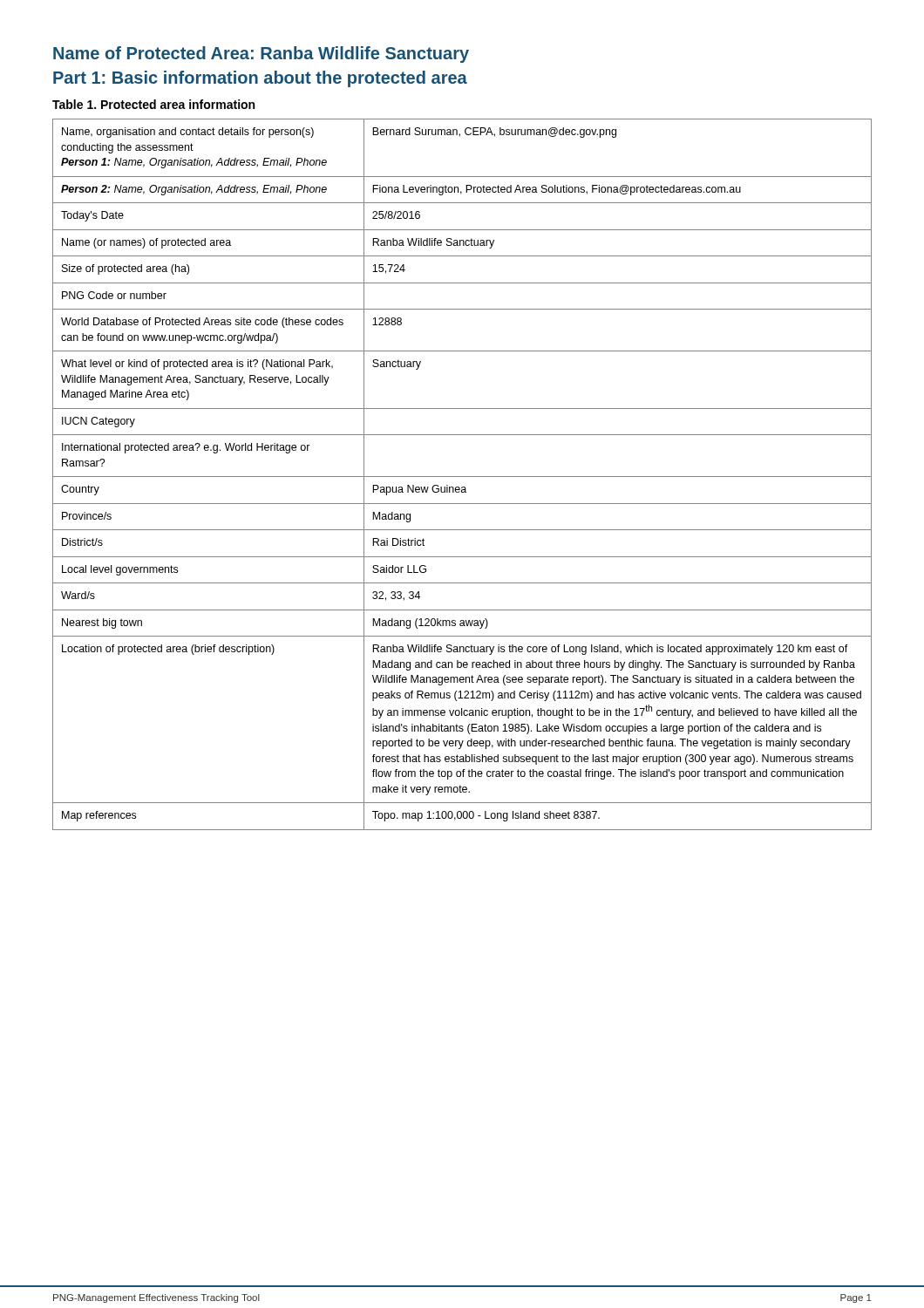The width and height of the screenshot is (924, 1308).
Task: Locate the text "Table 1. Protected area information"
Action: (x=154, y=105)
